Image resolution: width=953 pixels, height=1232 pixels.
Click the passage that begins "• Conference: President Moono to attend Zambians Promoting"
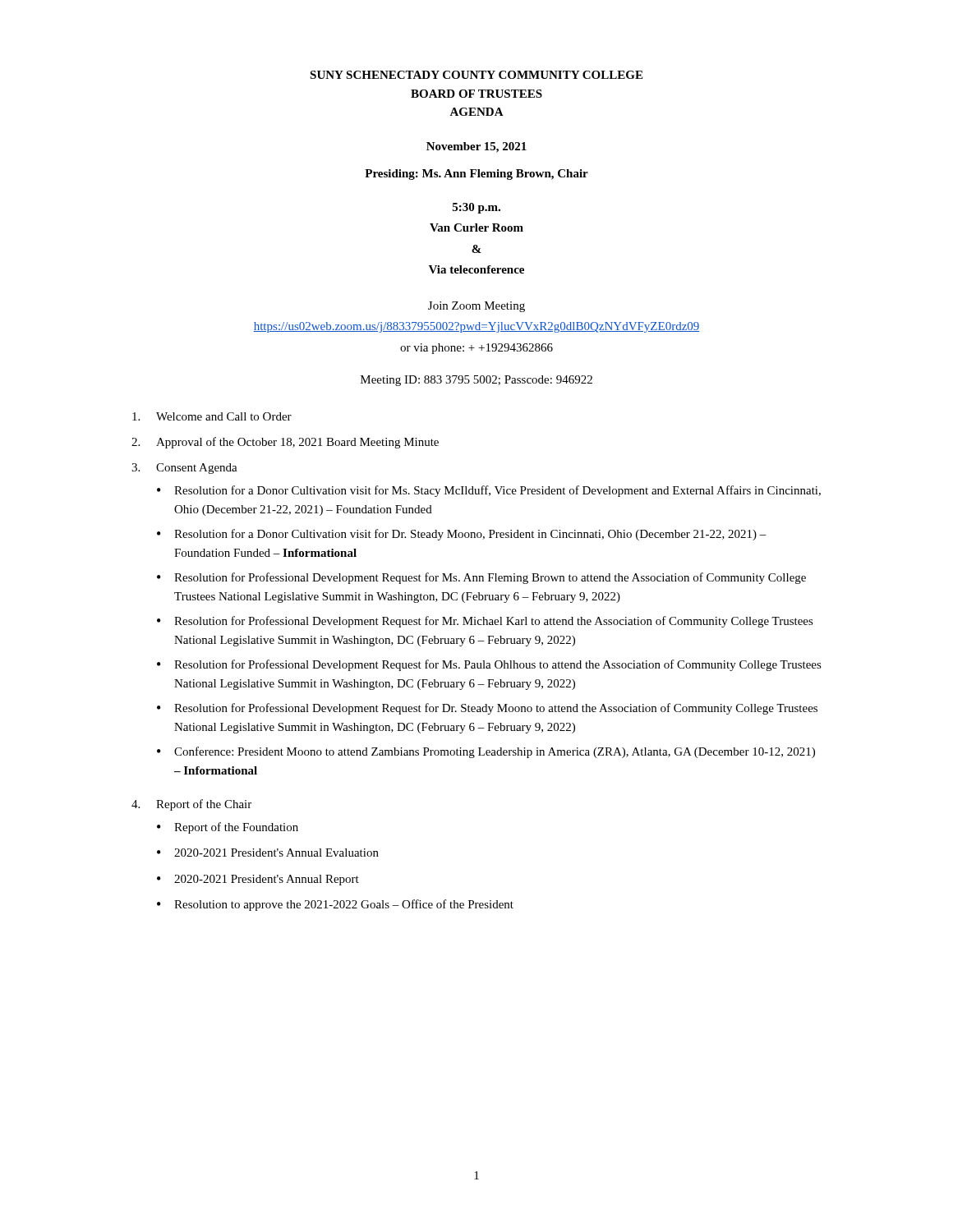coord(489,761)
